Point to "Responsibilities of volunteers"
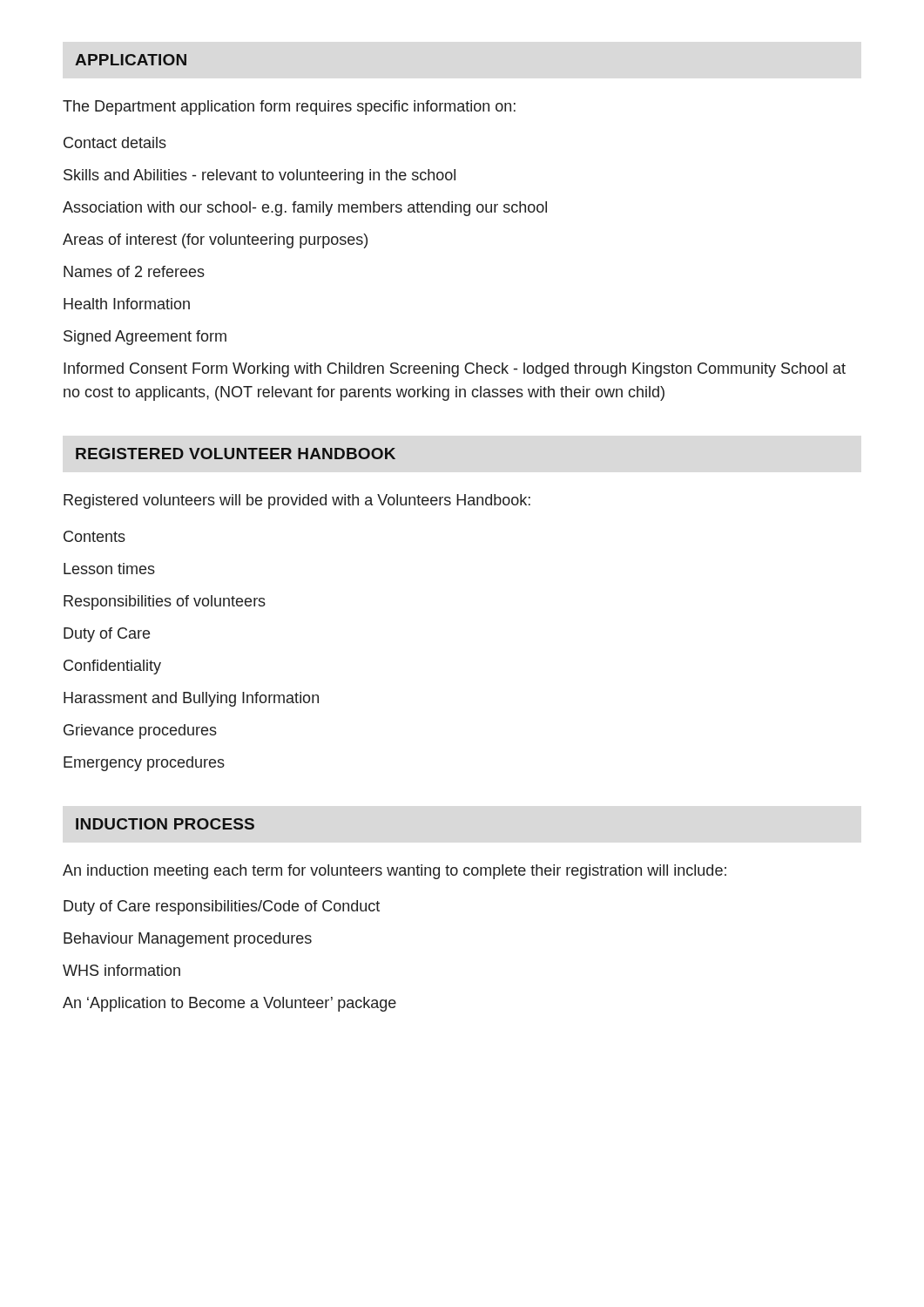This screenshot has height=1307, width=924. (164, 601)
